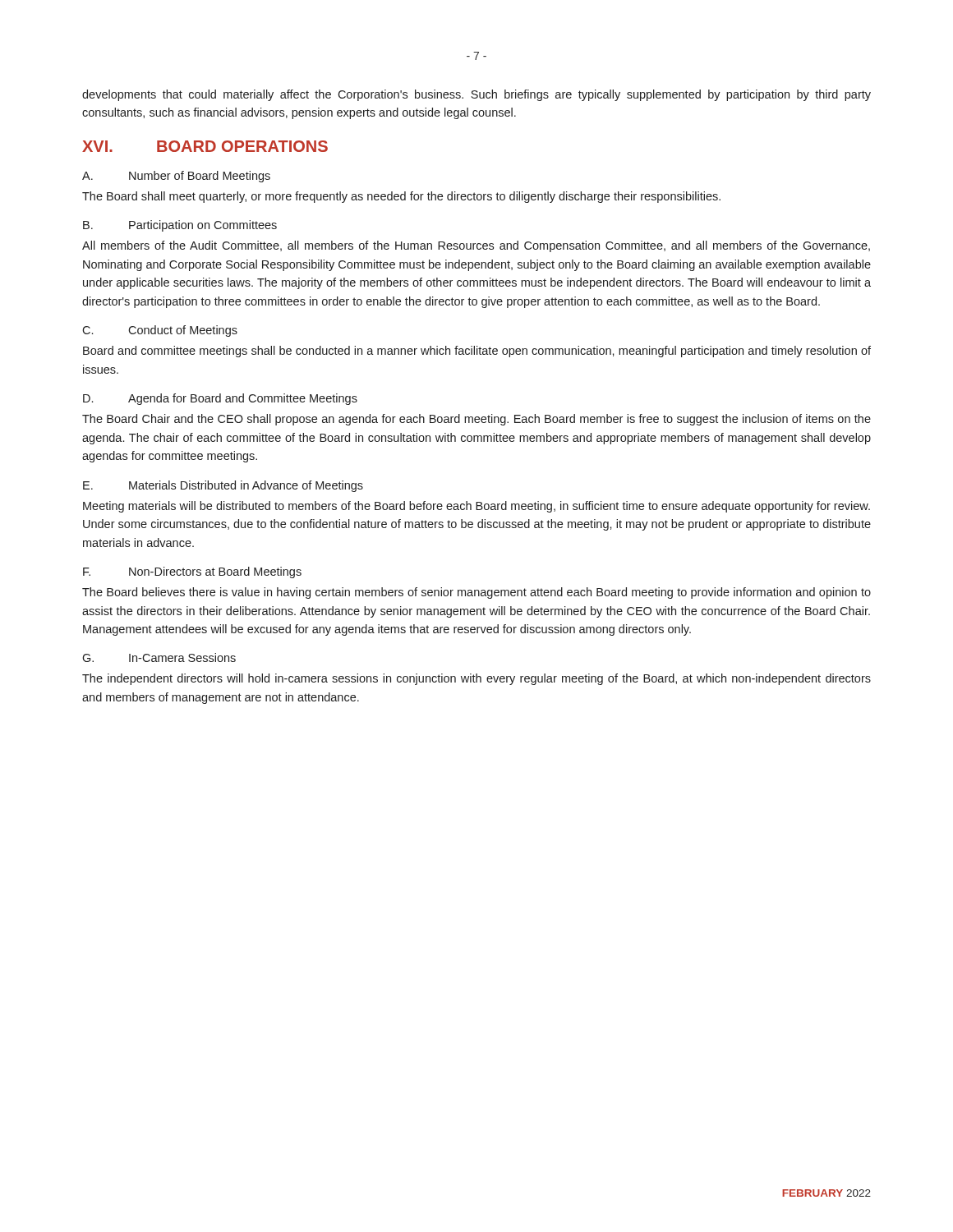Locate the block of text that opens with "F. Non-Directors at"
The height and width of the screenshot is (1232, 953).
192,572
